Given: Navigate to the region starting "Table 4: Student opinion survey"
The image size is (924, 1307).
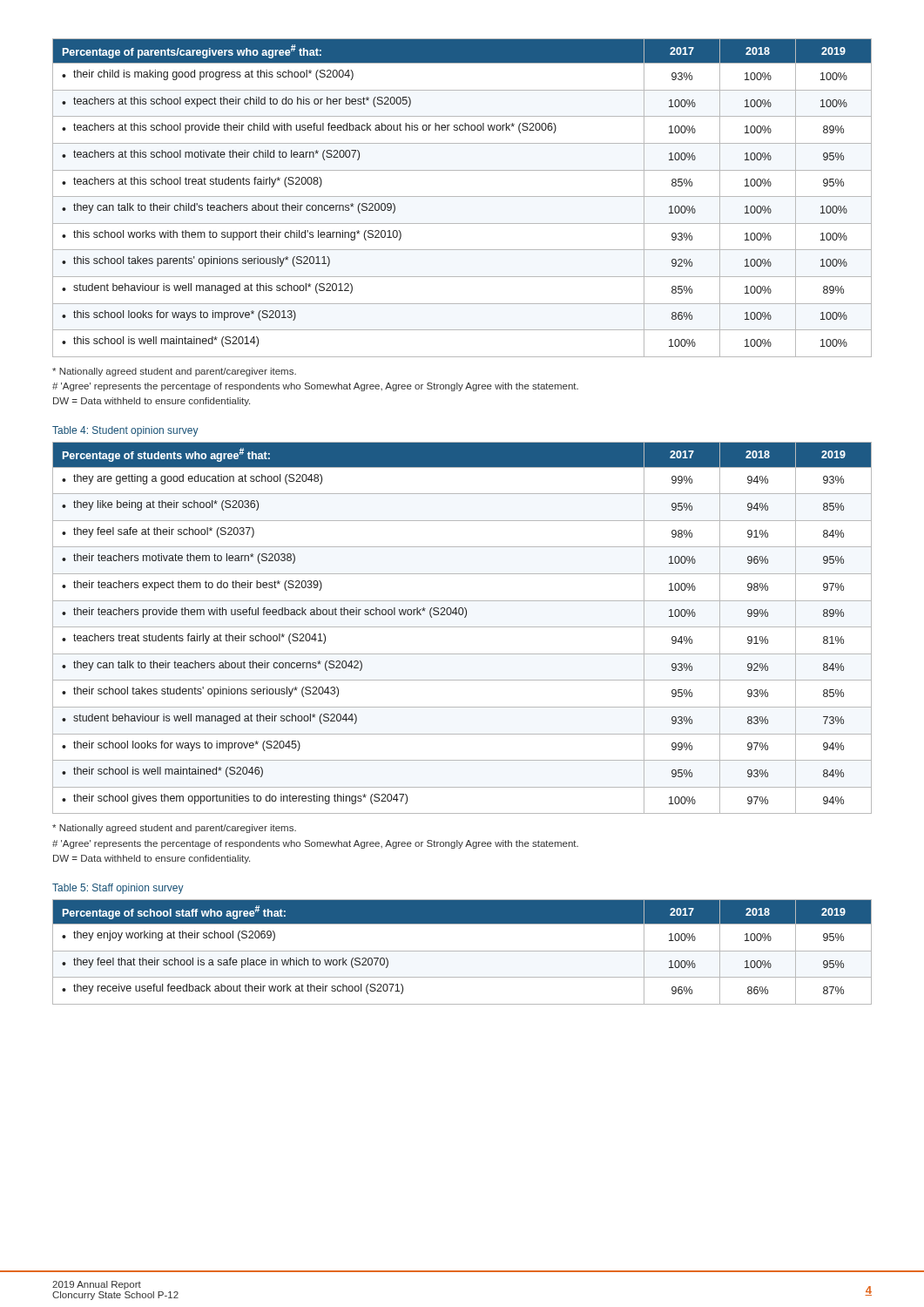Looking at the screenshot, I should (125, 431).
